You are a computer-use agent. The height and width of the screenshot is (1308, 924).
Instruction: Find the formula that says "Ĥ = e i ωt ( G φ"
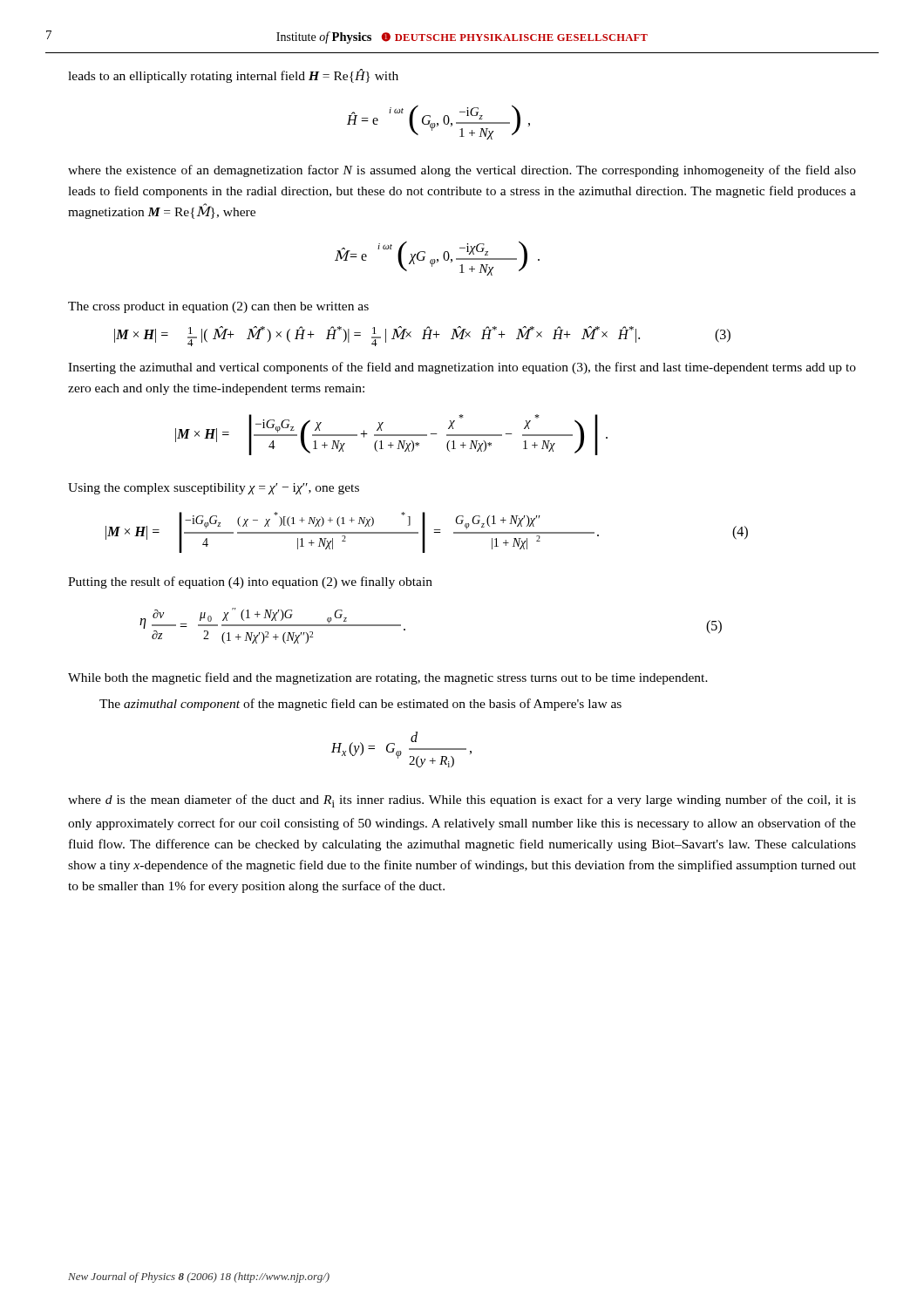462,122
